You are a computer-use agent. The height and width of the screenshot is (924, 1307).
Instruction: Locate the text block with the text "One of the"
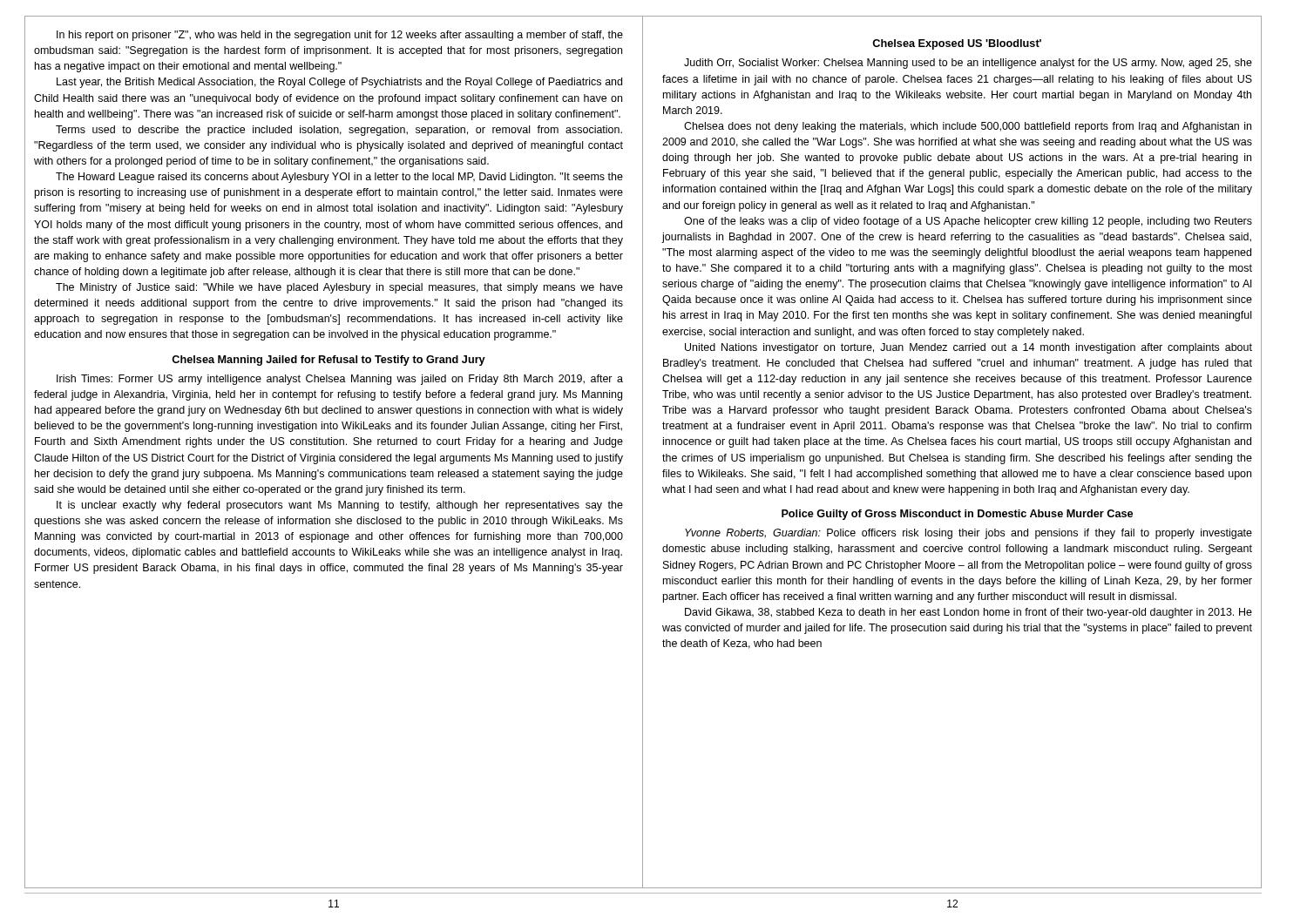(x=957, y=276)
